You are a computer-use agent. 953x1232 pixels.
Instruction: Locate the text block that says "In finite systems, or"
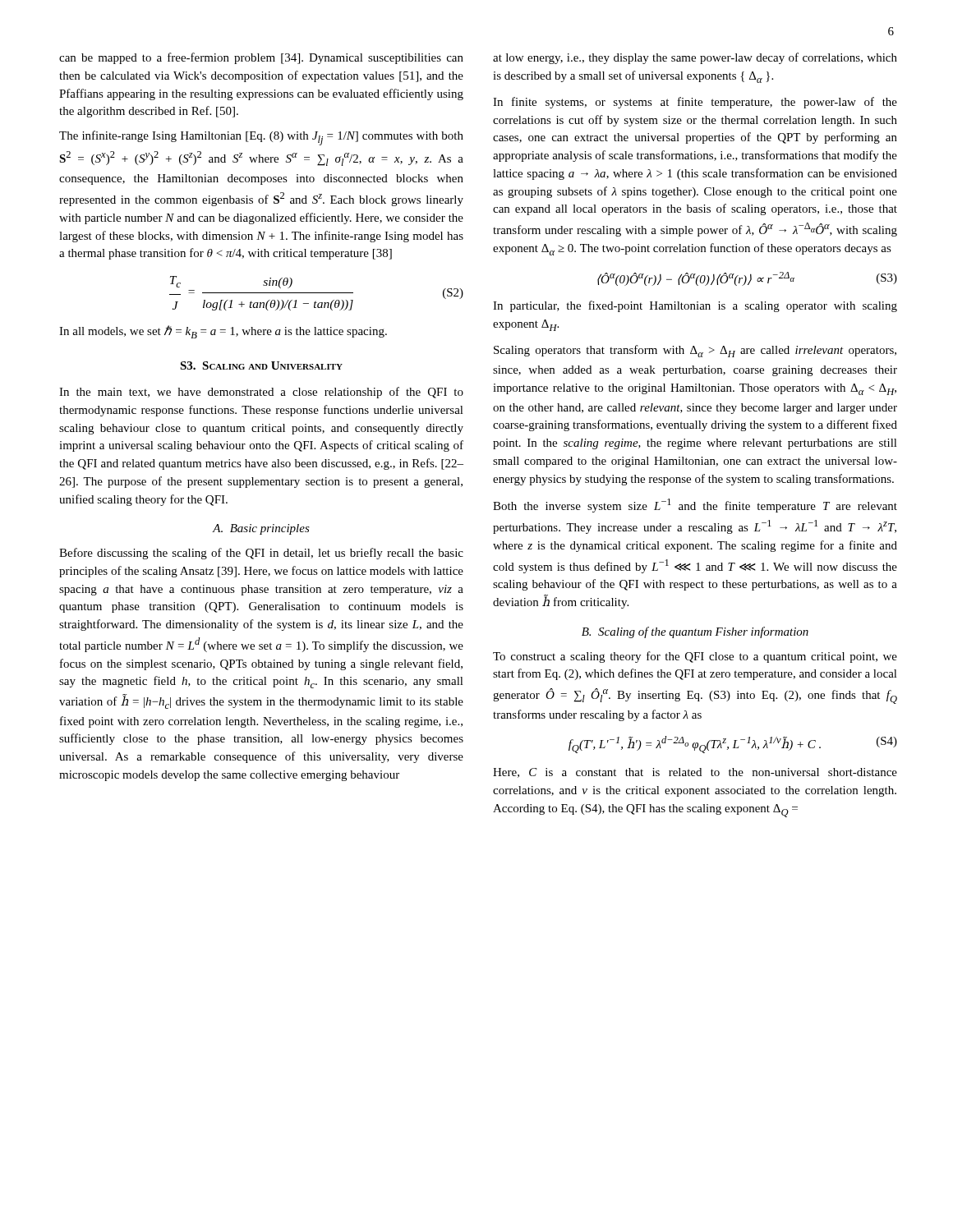tap(695, 177)
